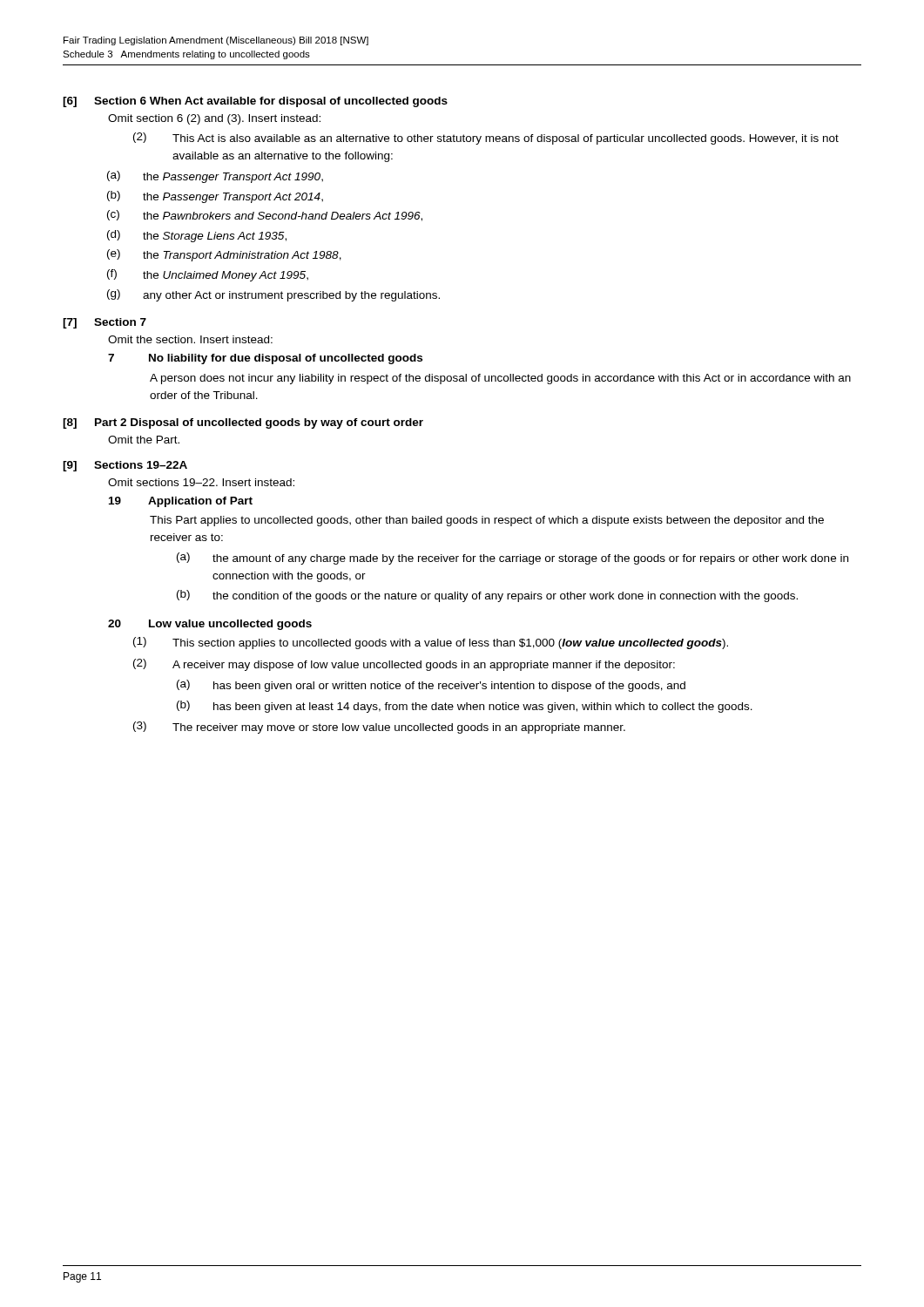Screen dimensions: 1307x924
Task: Find the passage starting "(a) the amount of any charge made by"
Action: 519,567
